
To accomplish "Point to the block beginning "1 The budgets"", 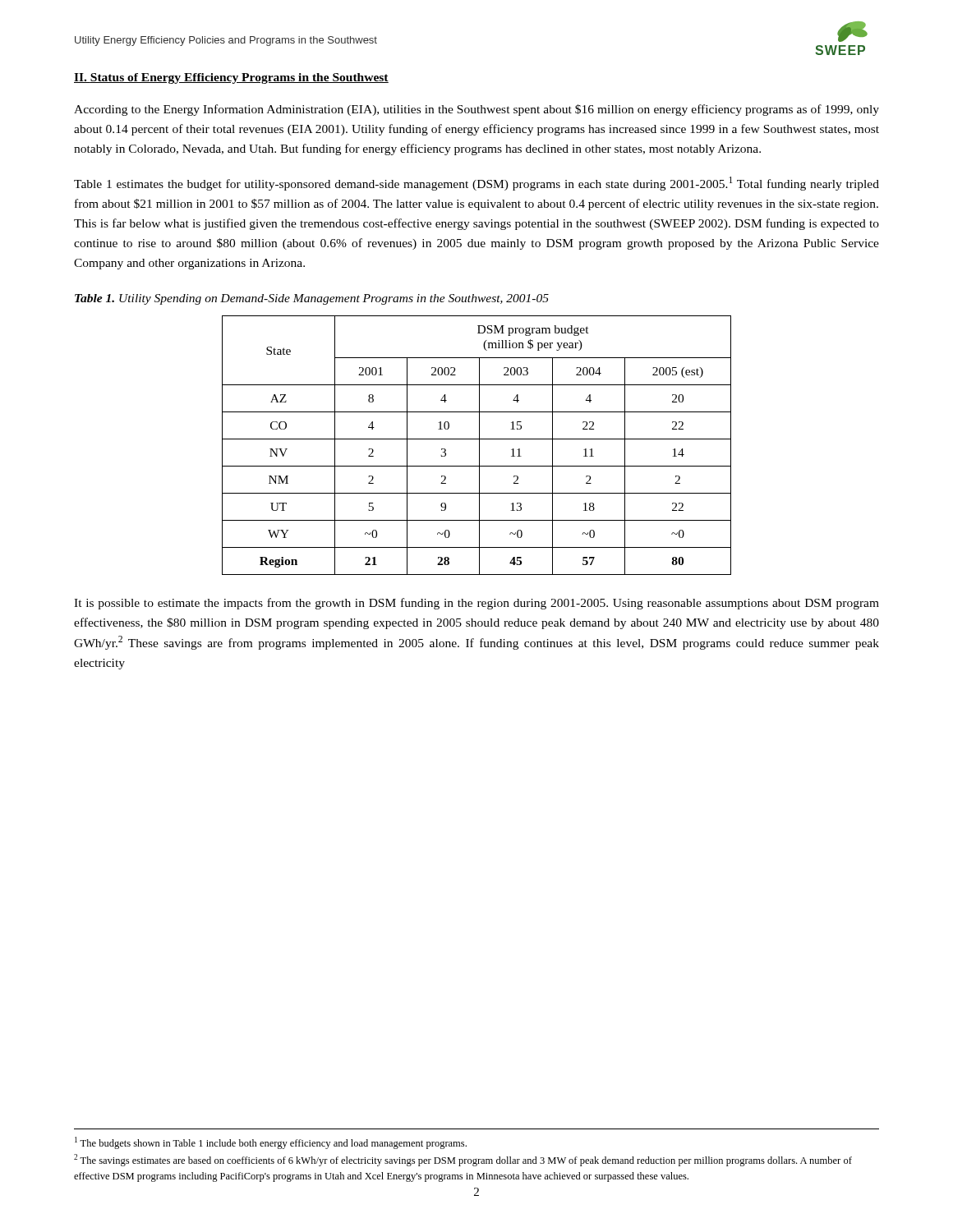I will [x=271, y=1143].
